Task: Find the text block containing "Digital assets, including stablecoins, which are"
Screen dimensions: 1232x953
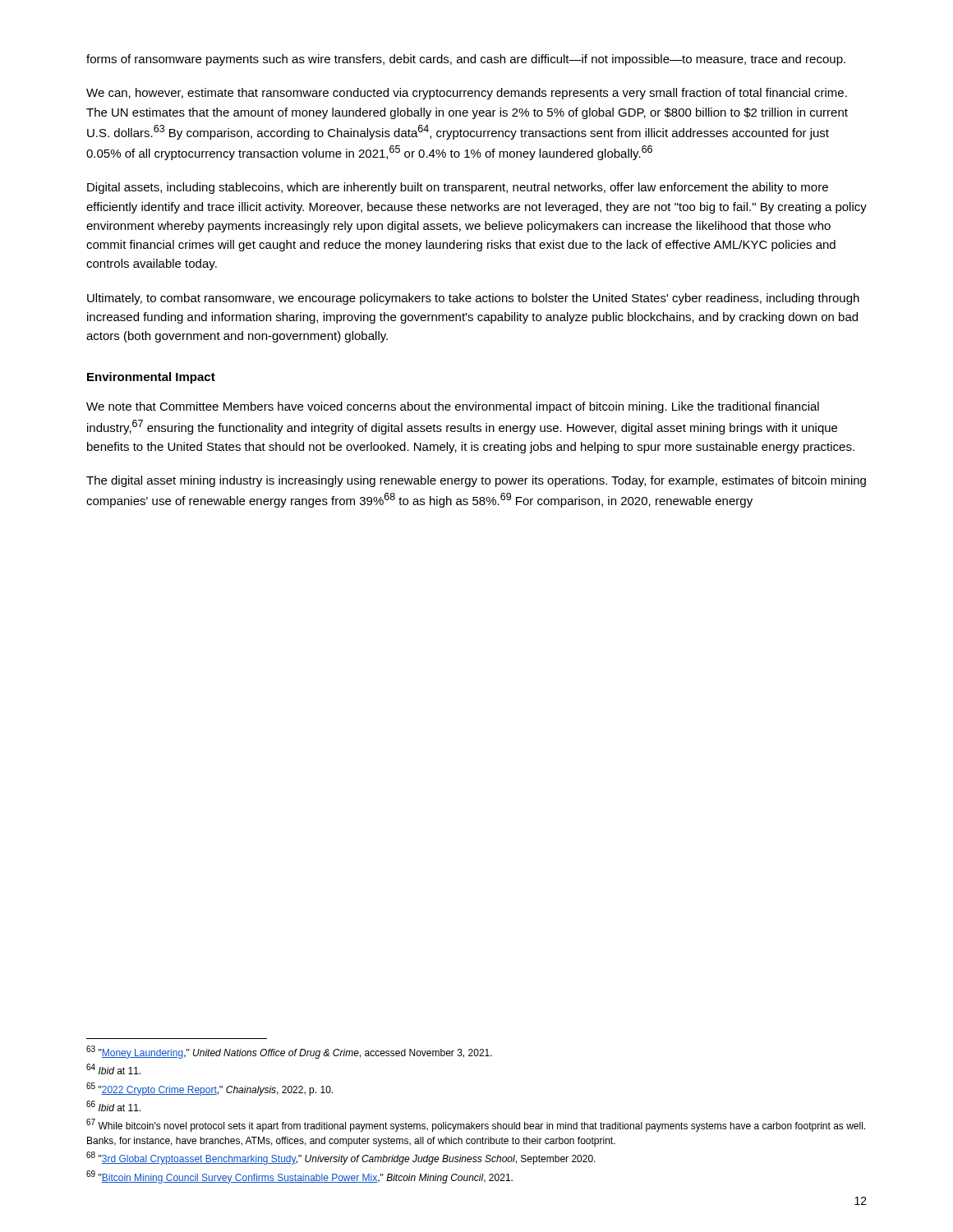Action: pyautogui.click(x=476, y=225)
